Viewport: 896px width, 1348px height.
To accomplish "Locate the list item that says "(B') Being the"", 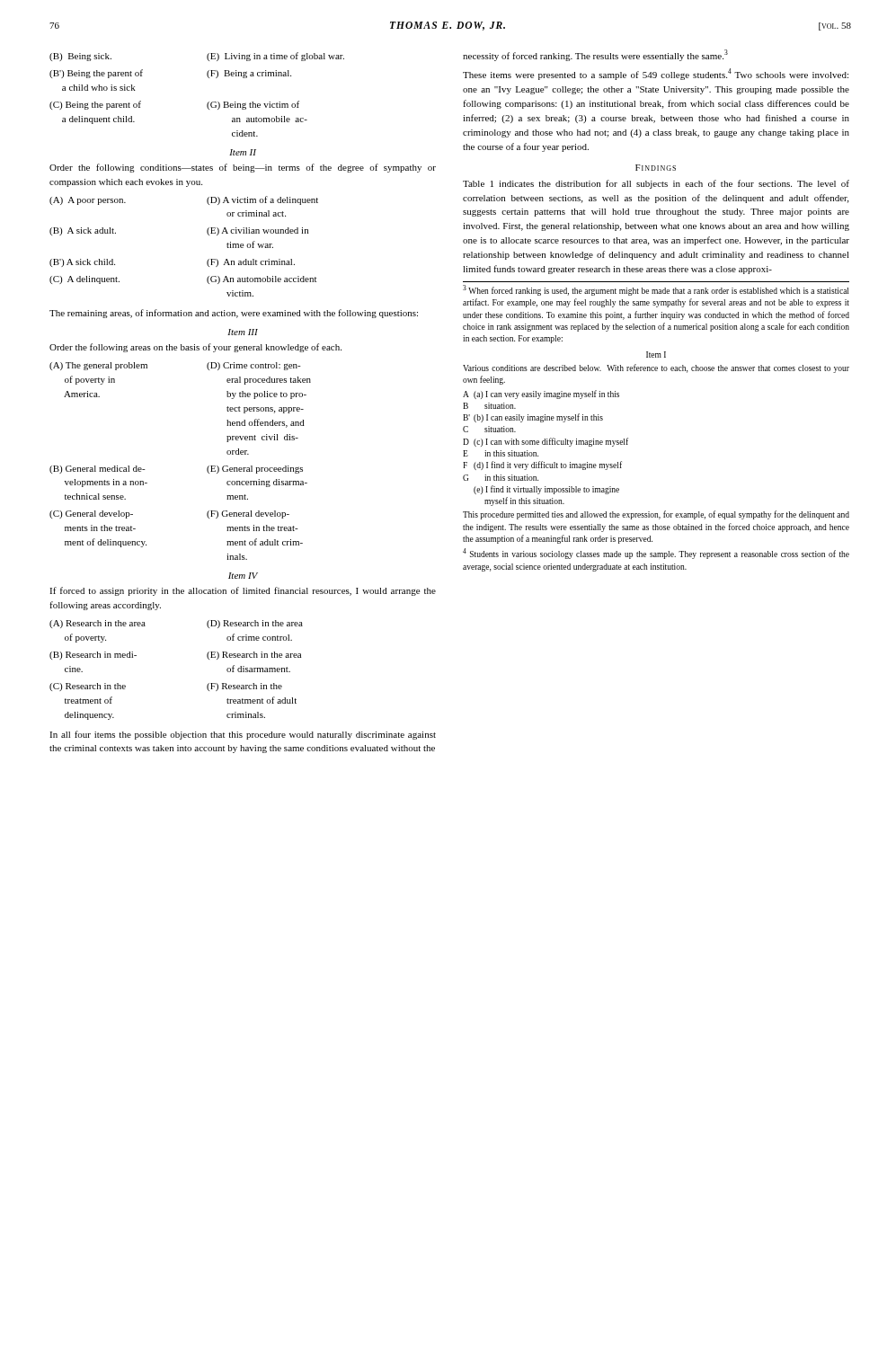I will coord(243,81).
